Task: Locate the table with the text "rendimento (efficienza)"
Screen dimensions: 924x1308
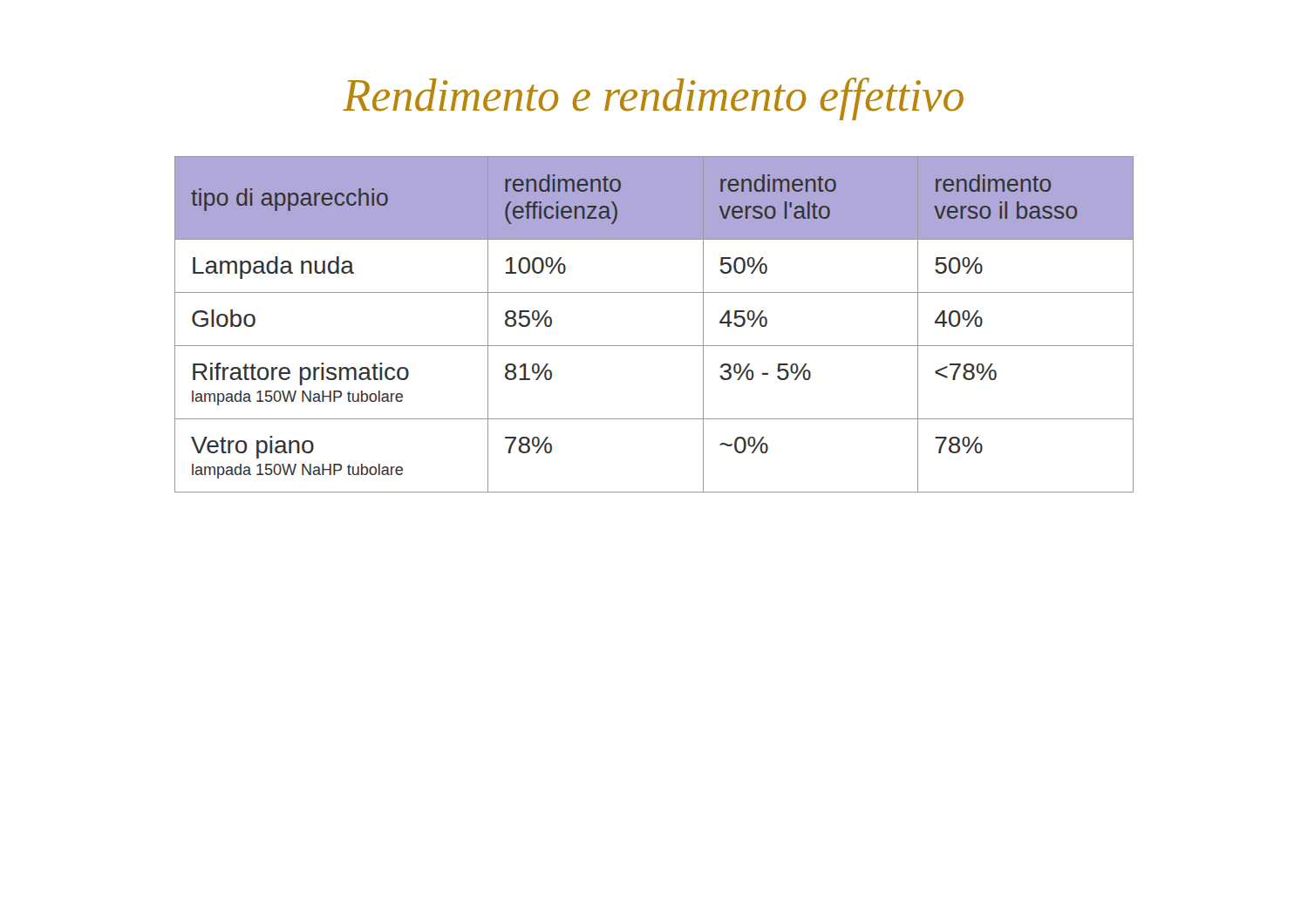Action: tap(654, 324)
